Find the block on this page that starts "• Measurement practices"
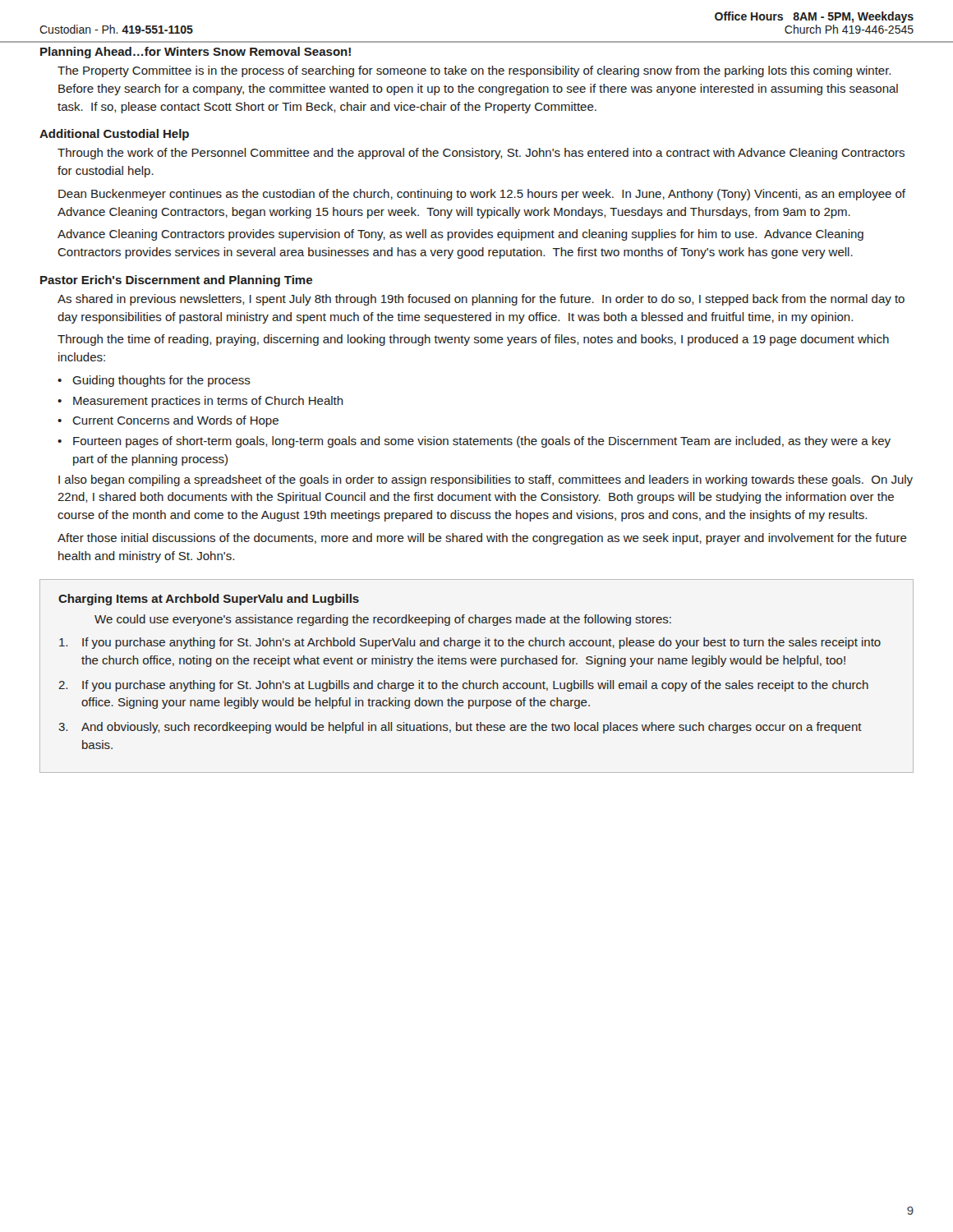 click(200, 402)
